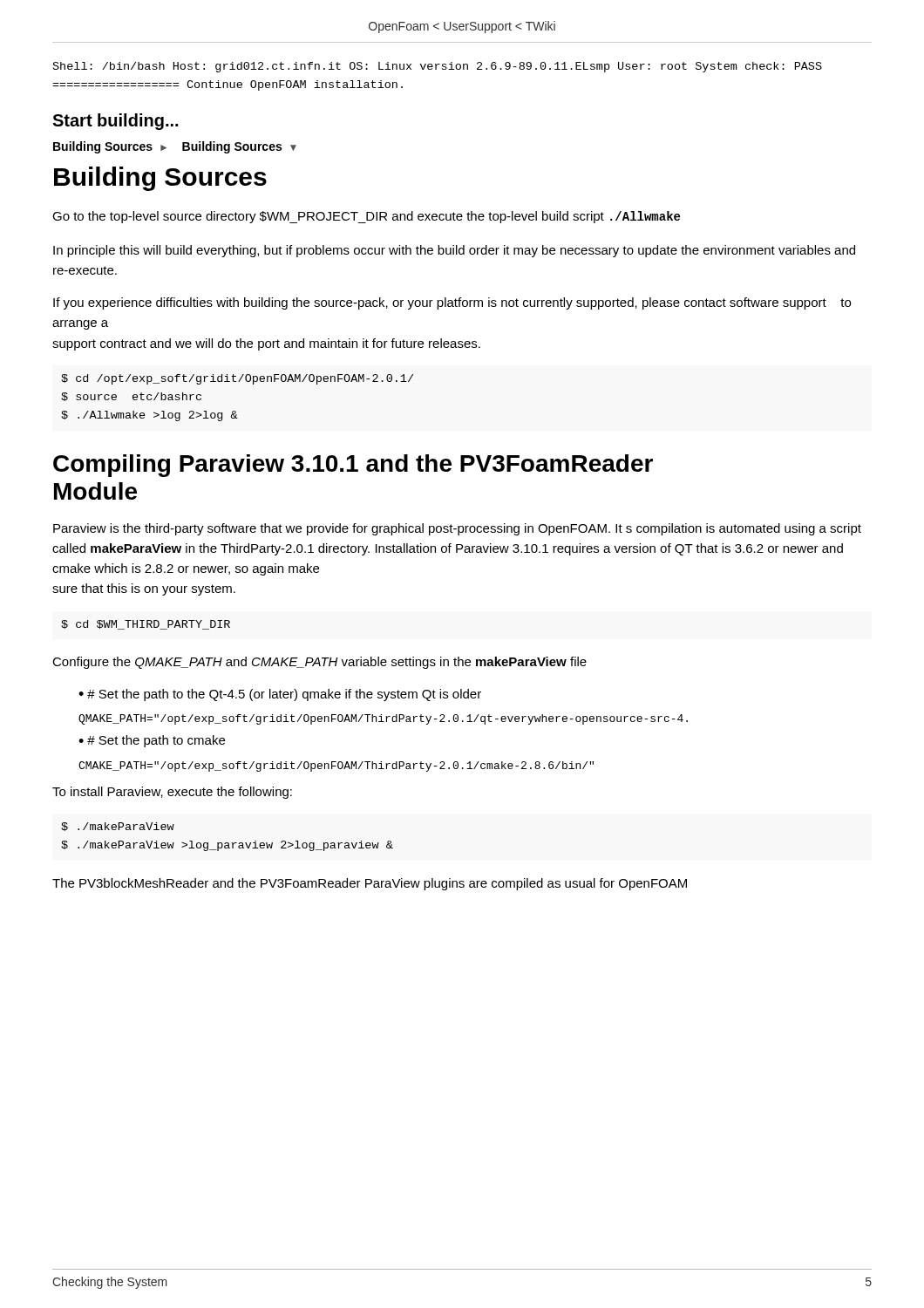Find the passage starting "•# Set the path to the Qt-4.5"
924x1308 pixels.
(280, 694)
